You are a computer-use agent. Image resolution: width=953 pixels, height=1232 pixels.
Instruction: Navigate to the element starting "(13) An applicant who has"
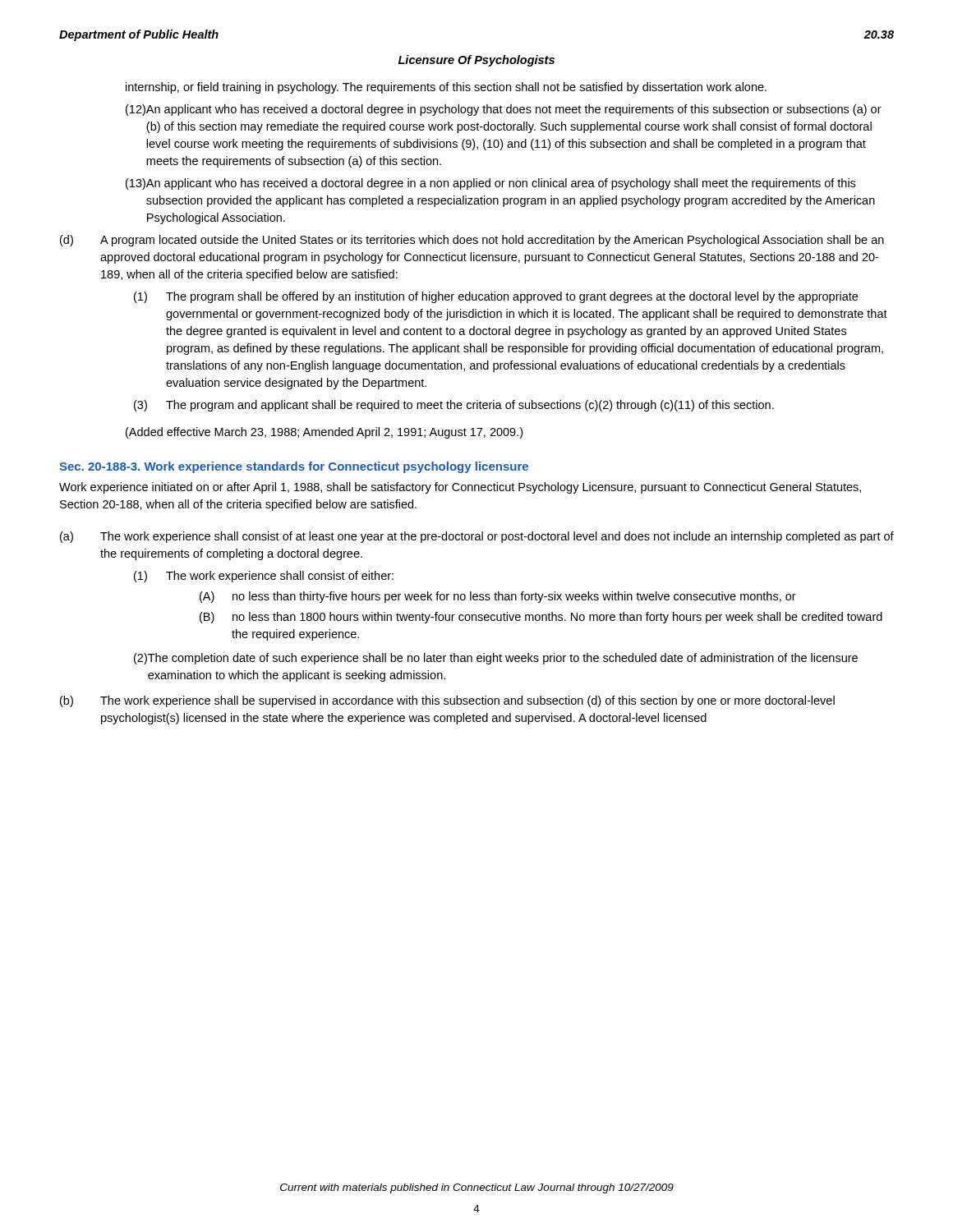[476, 201]
